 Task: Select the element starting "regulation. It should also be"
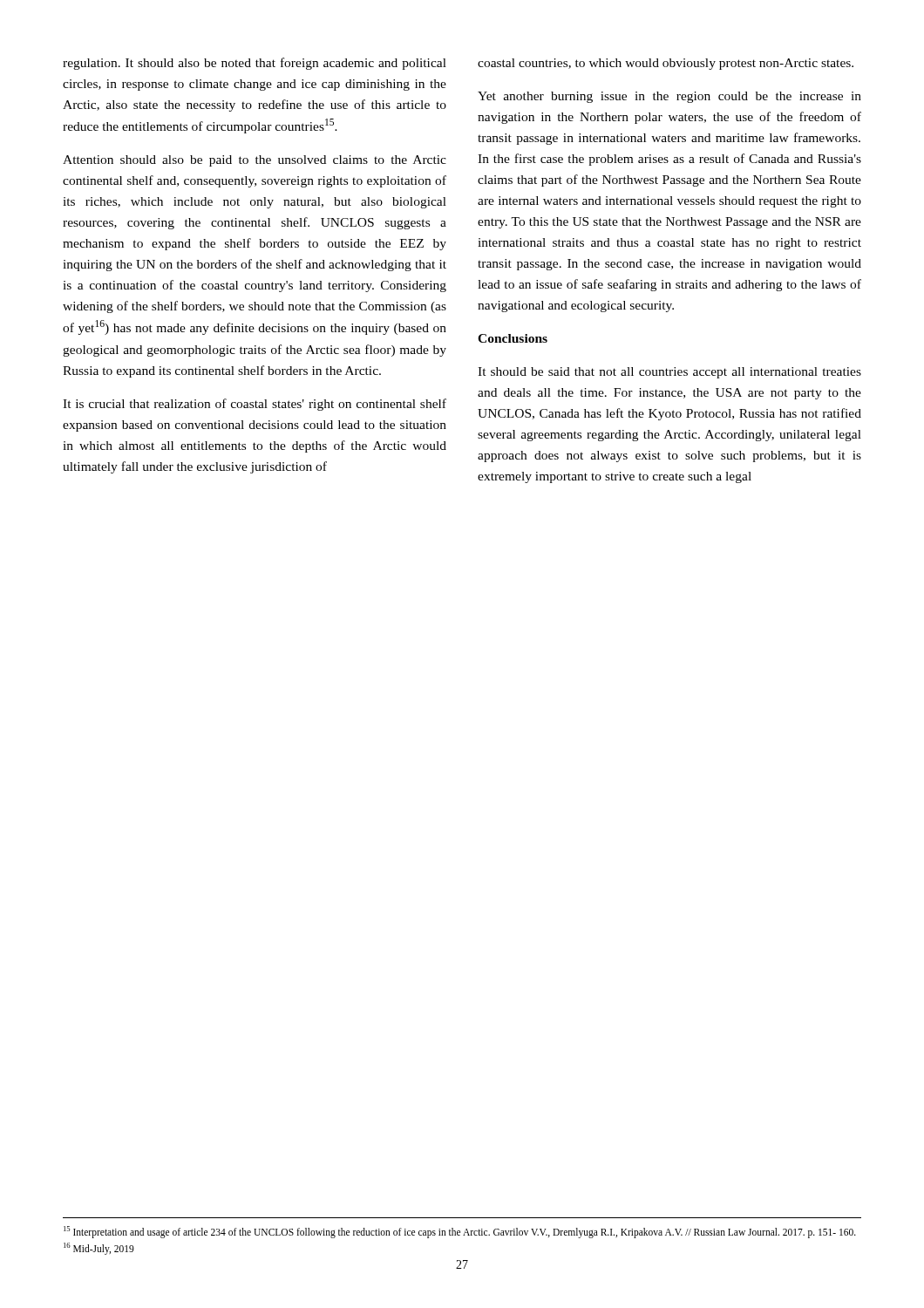[255, 95]
